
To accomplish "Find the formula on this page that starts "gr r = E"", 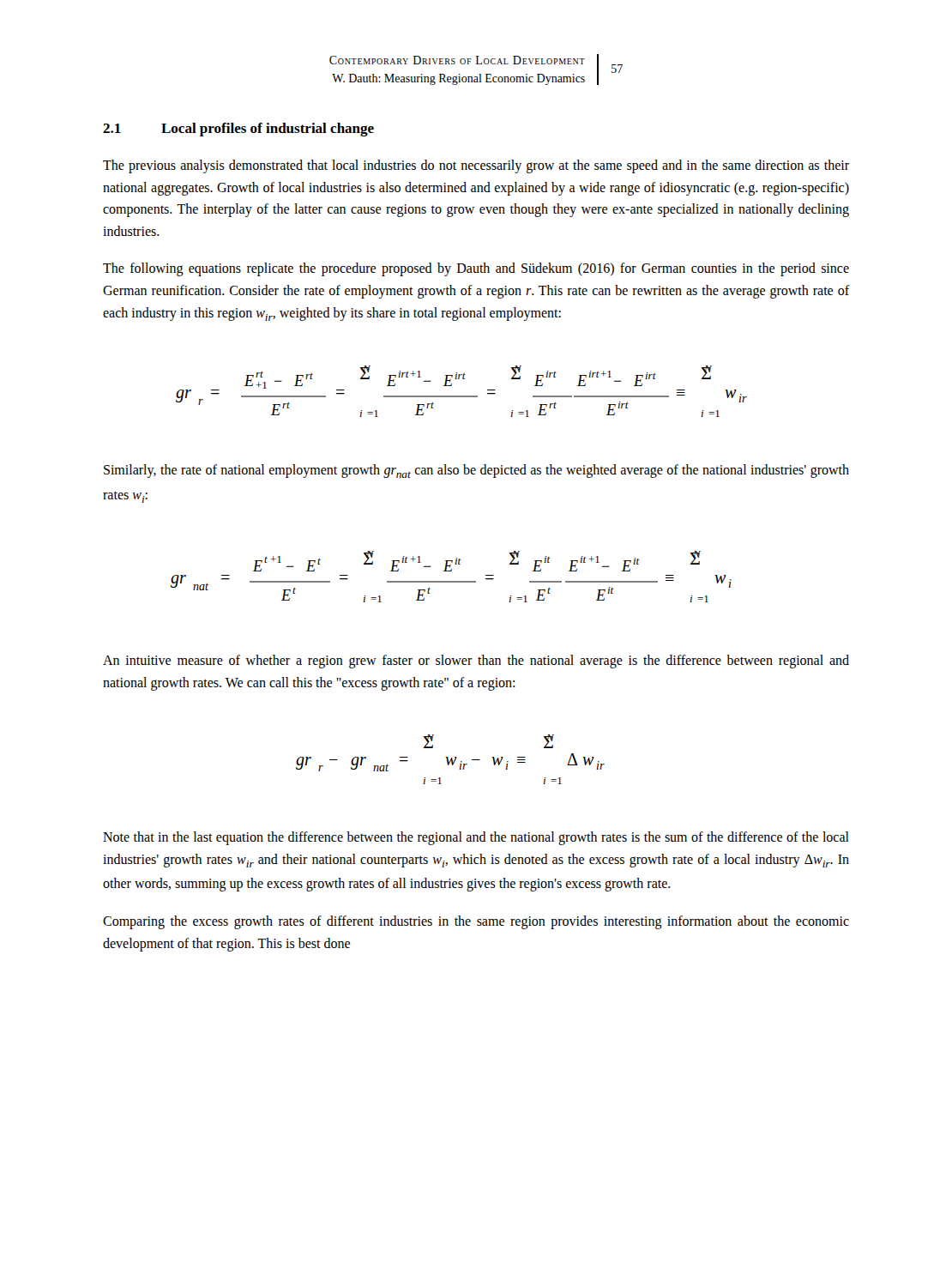I will pyautogui.click(x=476, y=392).
